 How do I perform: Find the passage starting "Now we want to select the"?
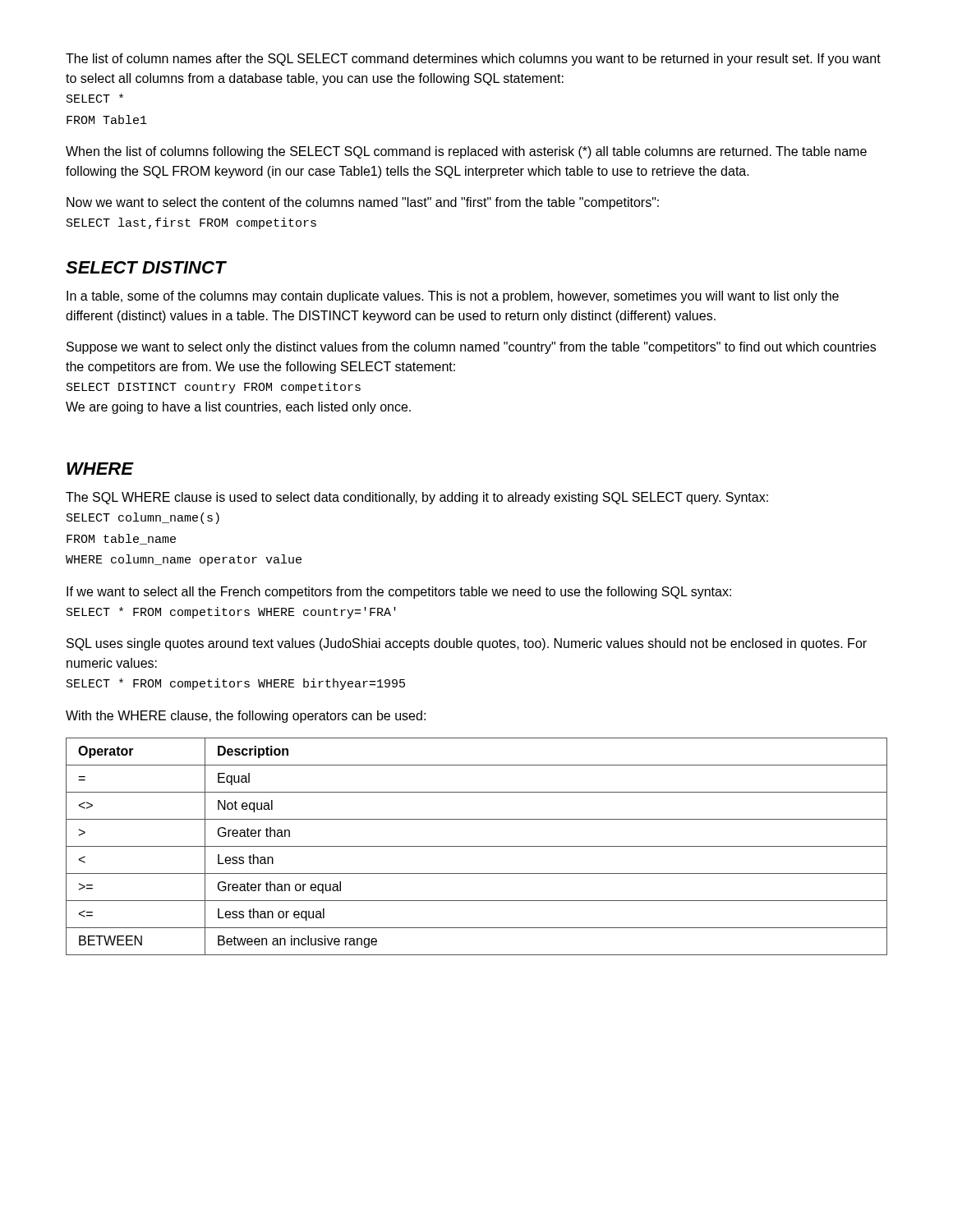click(x=363, y=213)
